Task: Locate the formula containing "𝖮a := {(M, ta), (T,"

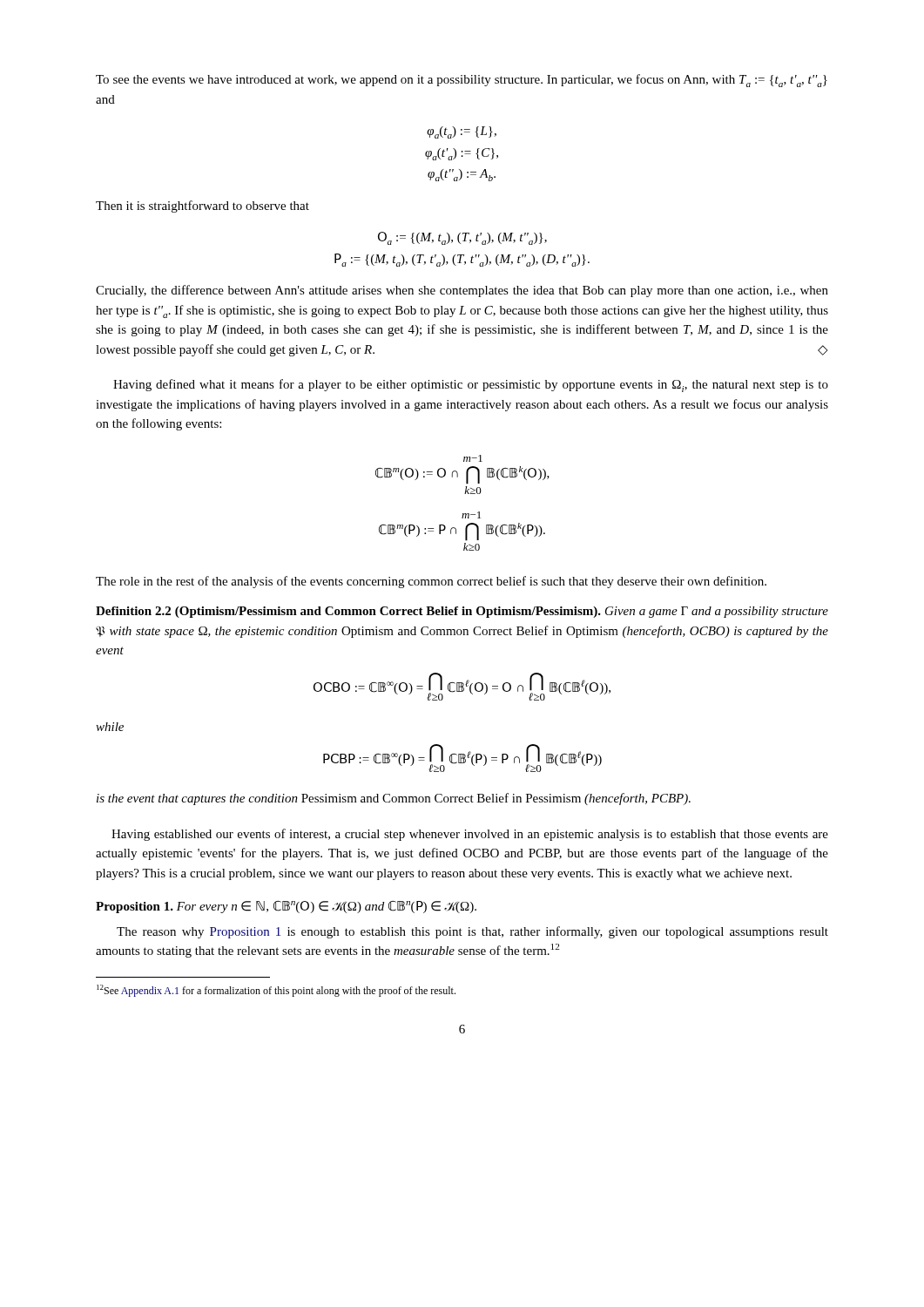Action: click(462, 248)
